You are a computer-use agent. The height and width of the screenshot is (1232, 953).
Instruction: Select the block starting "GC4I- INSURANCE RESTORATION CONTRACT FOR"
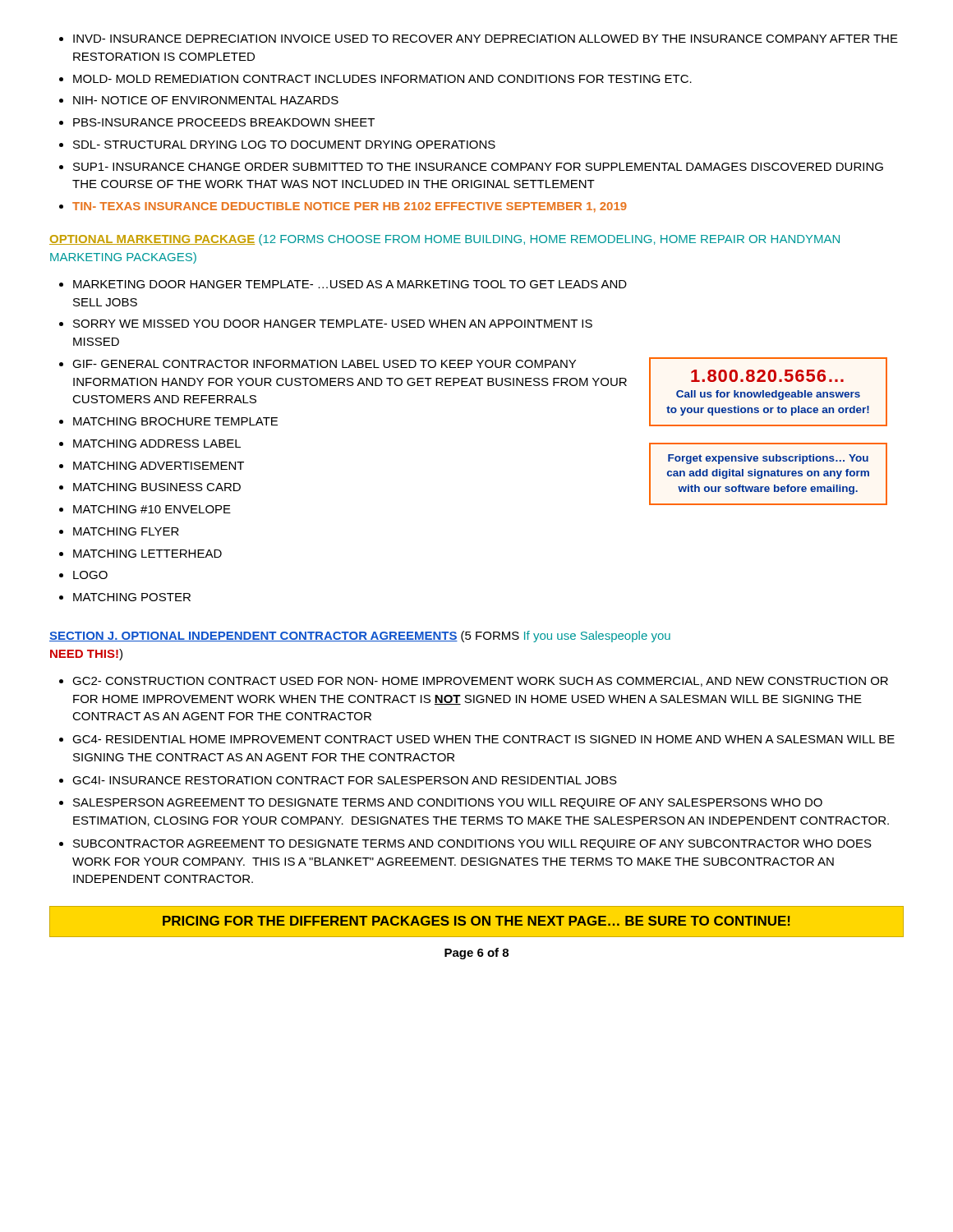[x=345, y=779]
